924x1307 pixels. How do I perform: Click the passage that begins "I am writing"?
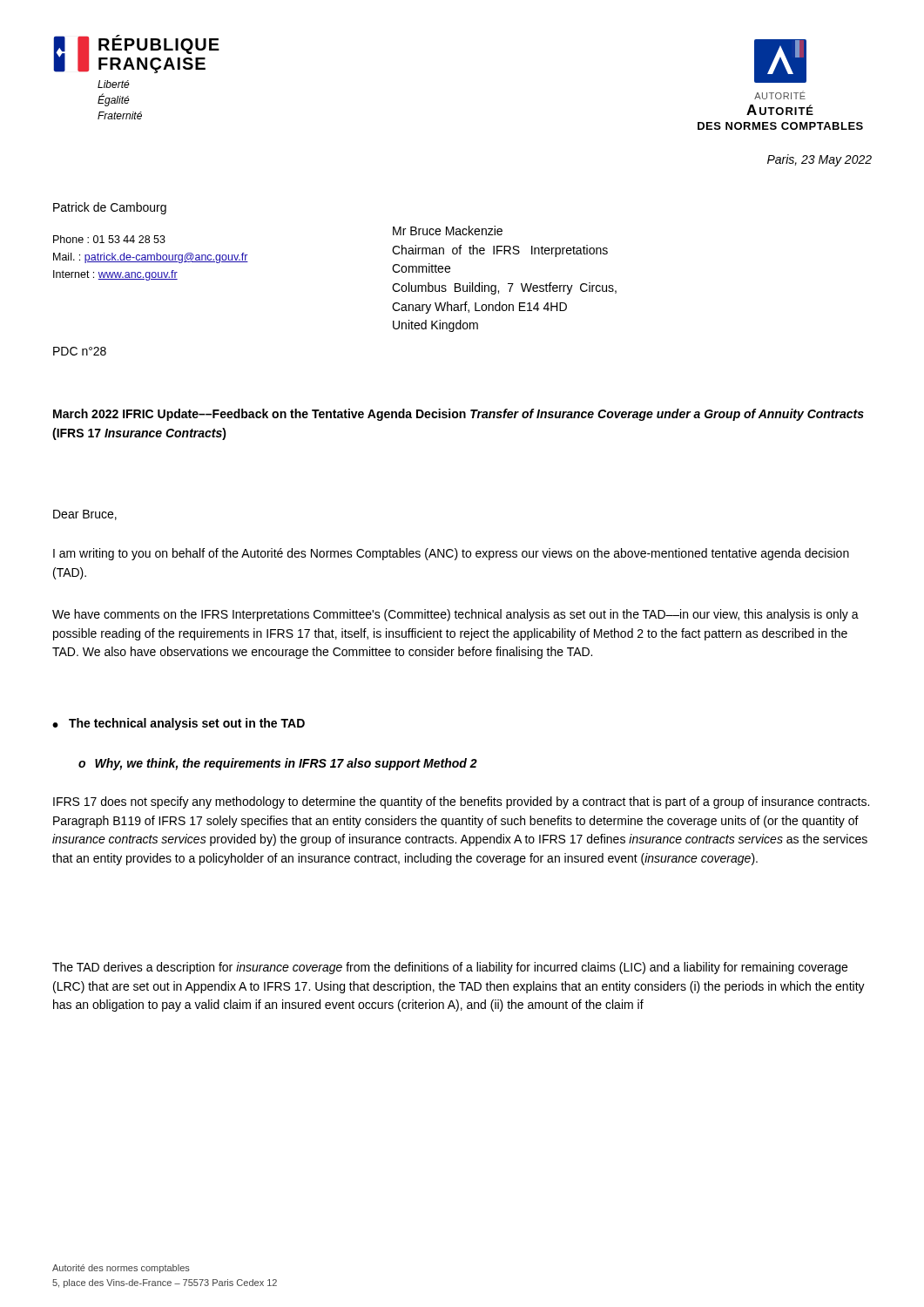451,563
